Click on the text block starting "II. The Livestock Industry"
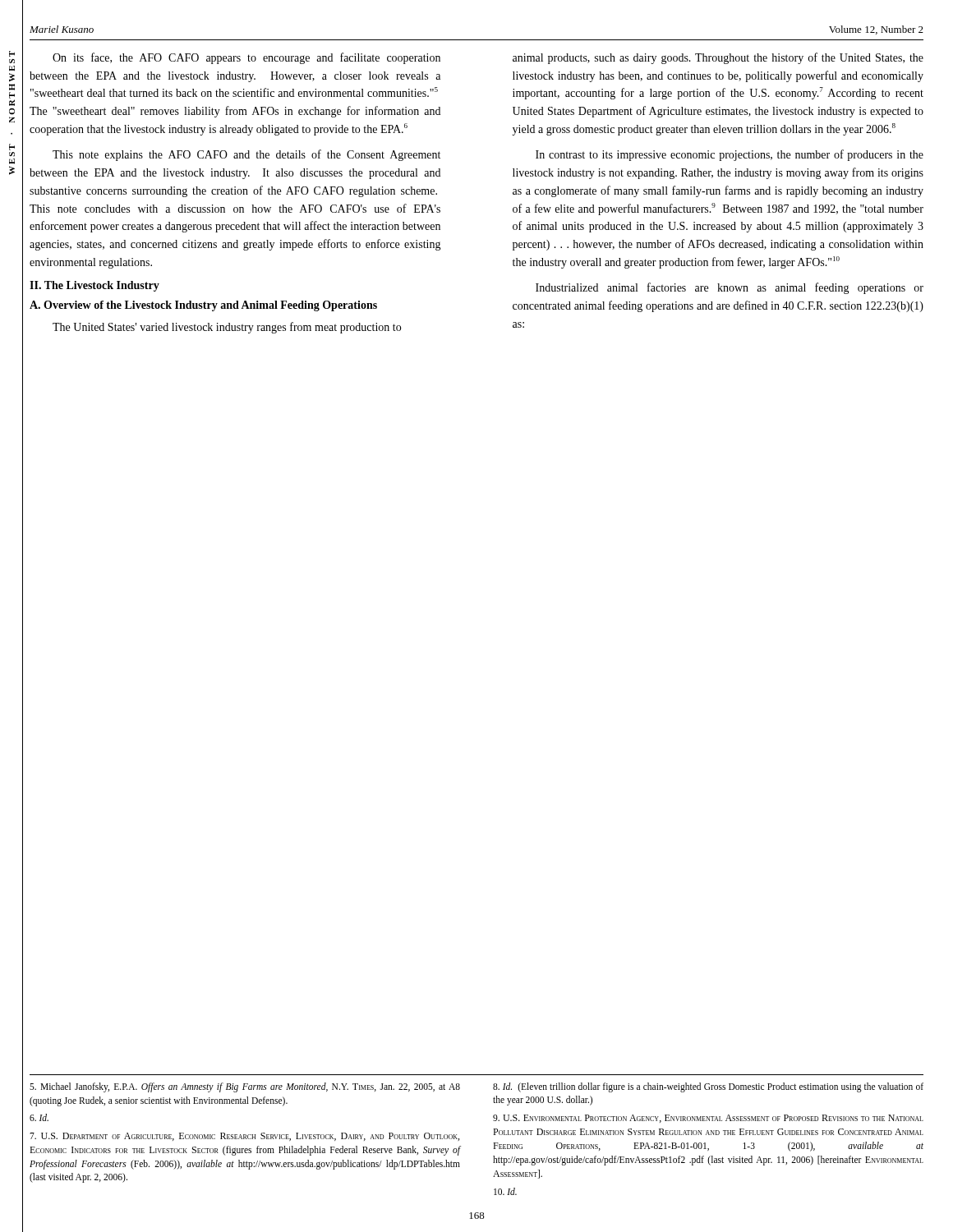Screen dimensions: 1232x953 [94, 286]
